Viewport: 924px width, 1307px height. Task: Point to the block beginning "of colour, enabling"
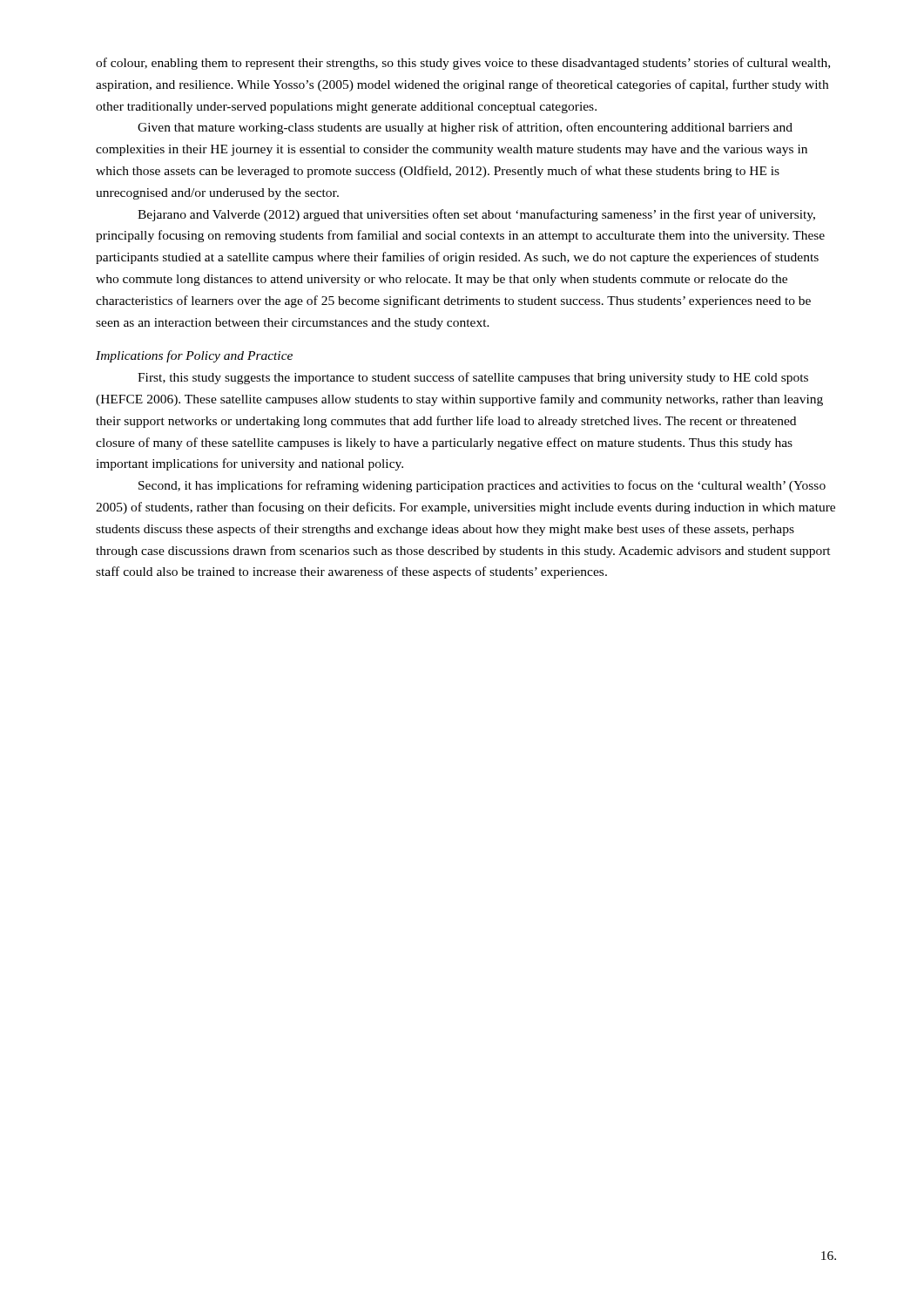coord(466,85)
